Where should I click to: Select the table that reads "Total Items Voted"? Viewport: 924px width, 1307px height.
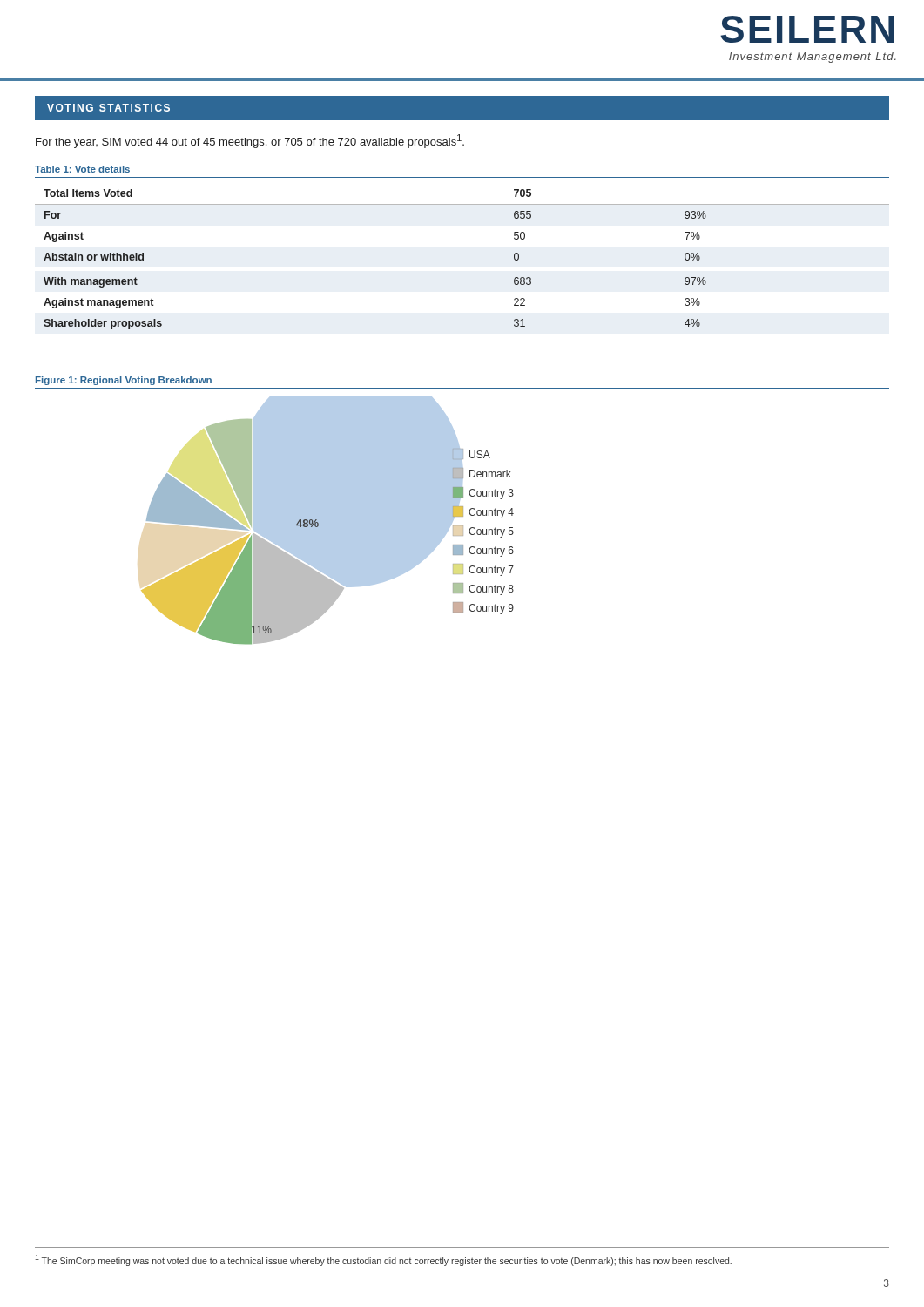(x=462, y=258)
